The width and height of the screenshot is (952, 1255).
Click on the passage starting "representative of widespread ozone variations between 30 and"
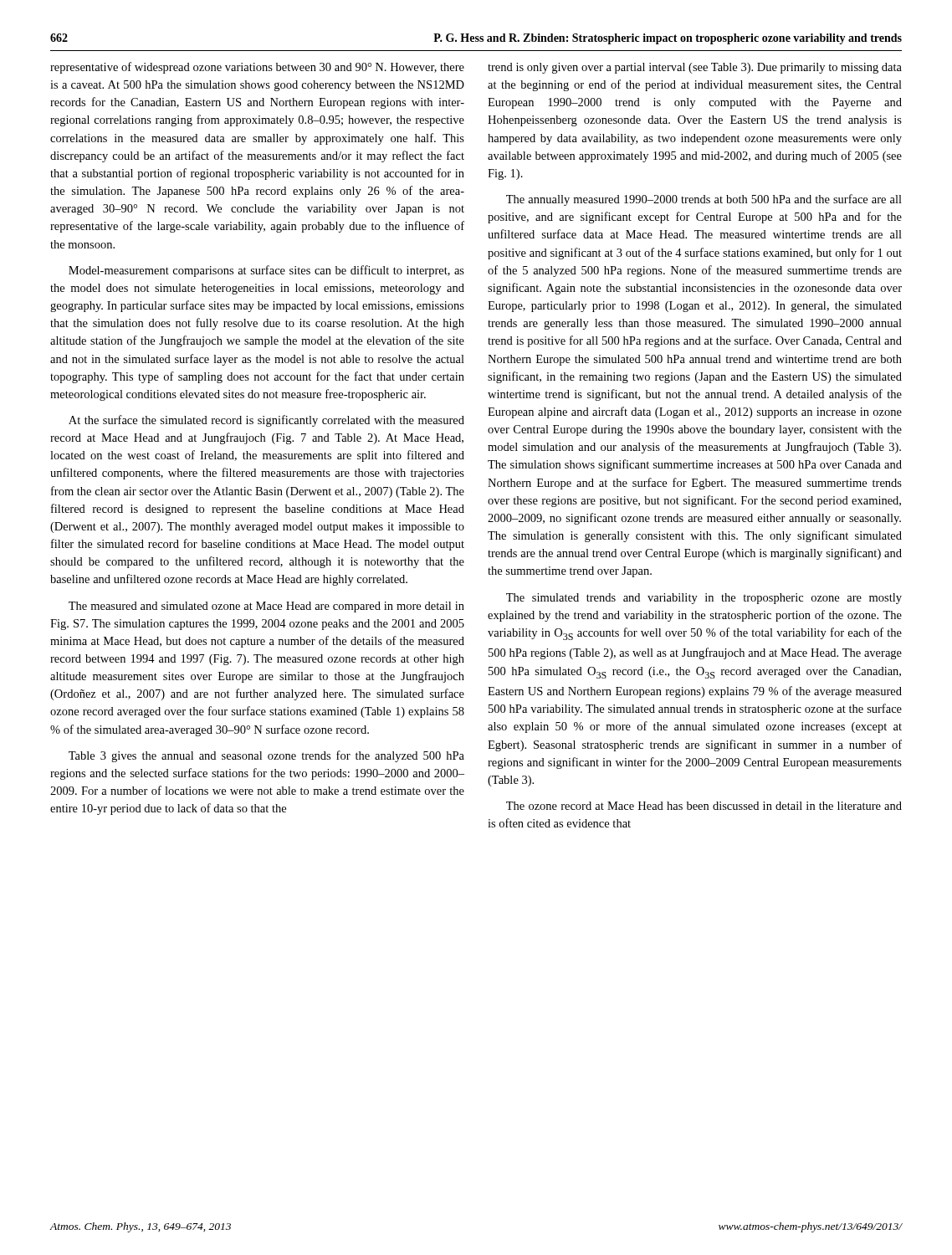tap(257, 156)
